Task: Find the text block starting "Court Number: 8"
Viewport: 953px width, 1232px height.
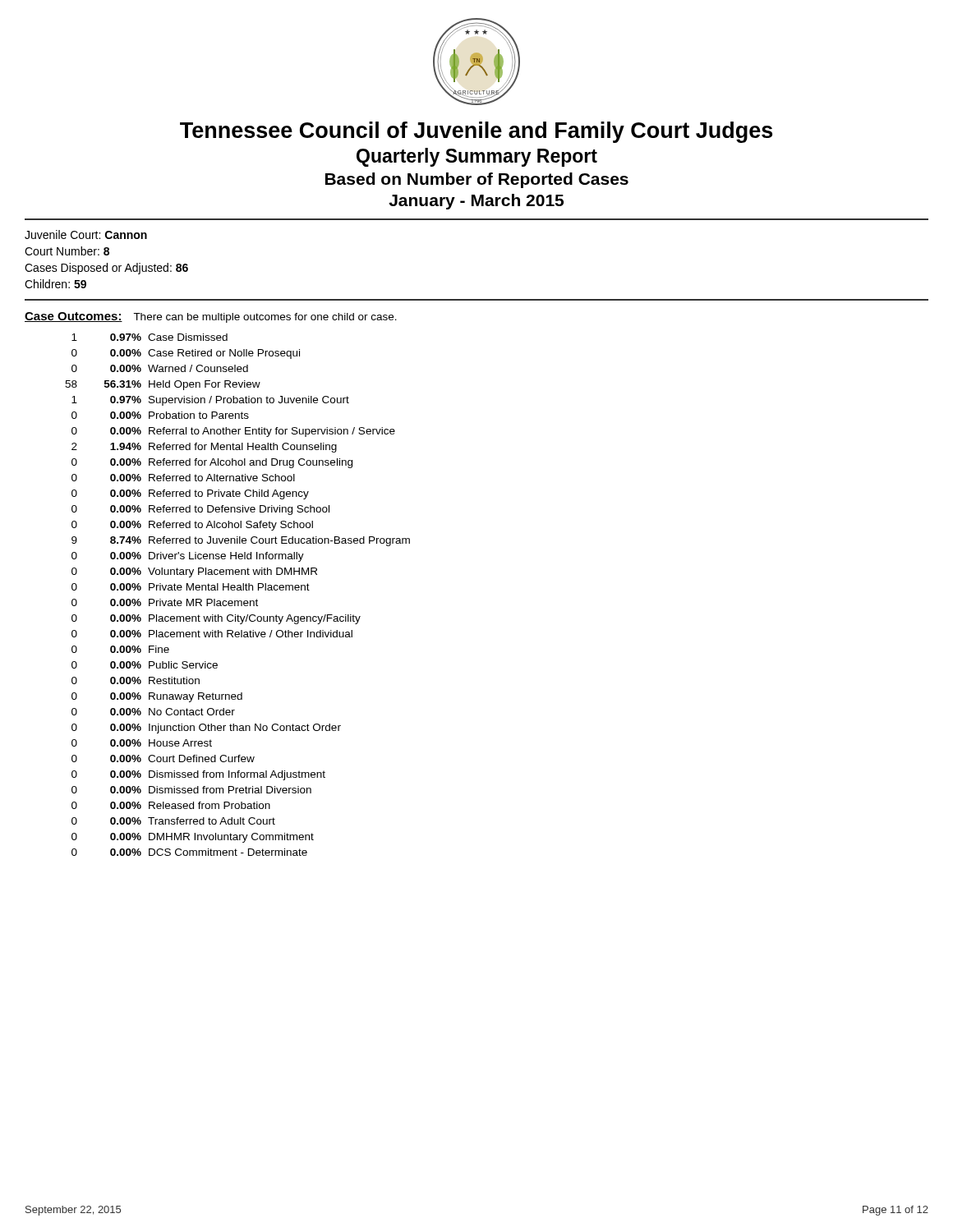Action: (67, 251)
